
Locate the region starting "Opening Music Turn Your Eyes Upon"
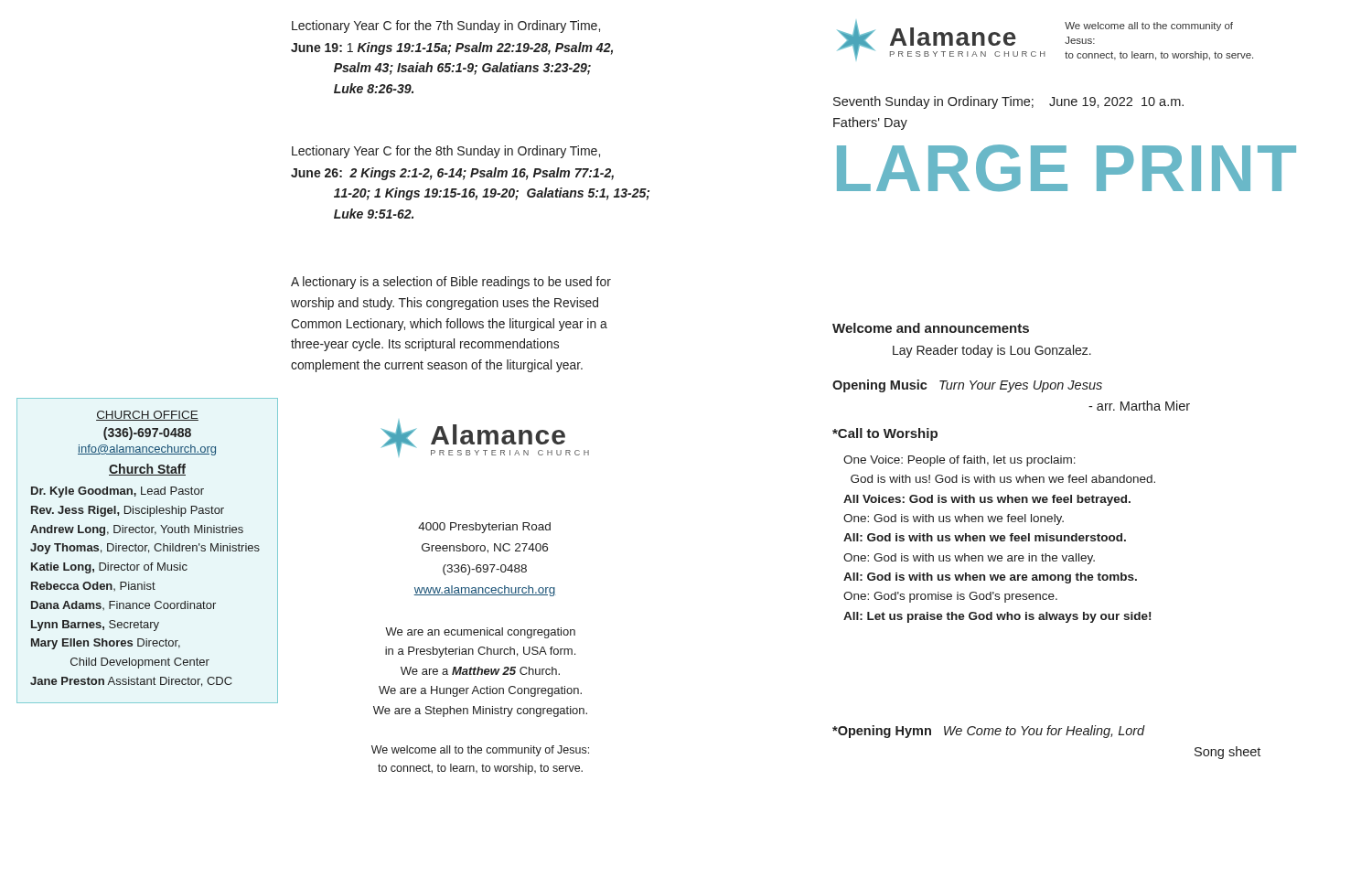[1011, 396]
